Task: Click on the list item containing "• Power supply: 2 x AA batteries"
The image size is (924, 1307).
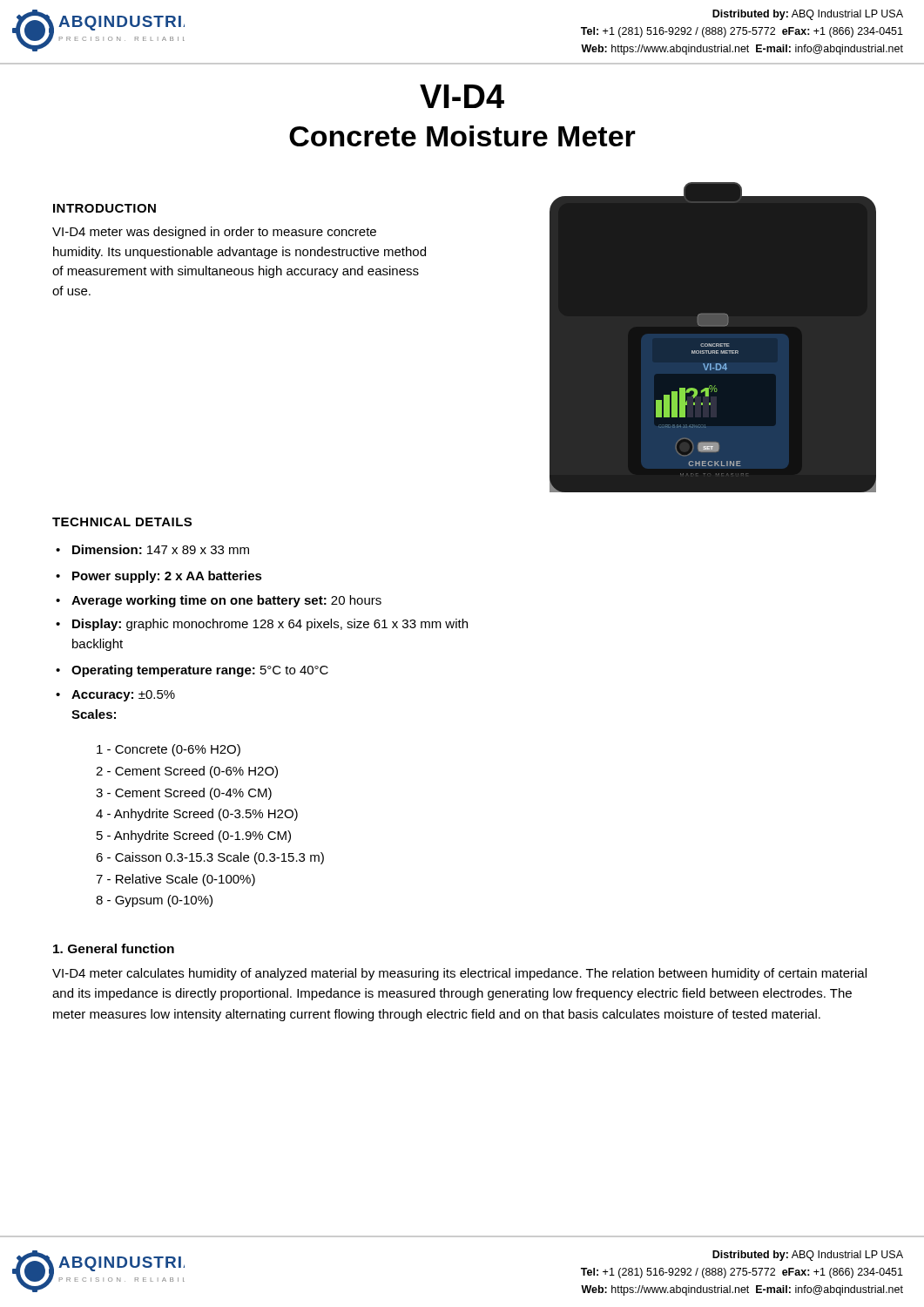Action: coord(159,577)
